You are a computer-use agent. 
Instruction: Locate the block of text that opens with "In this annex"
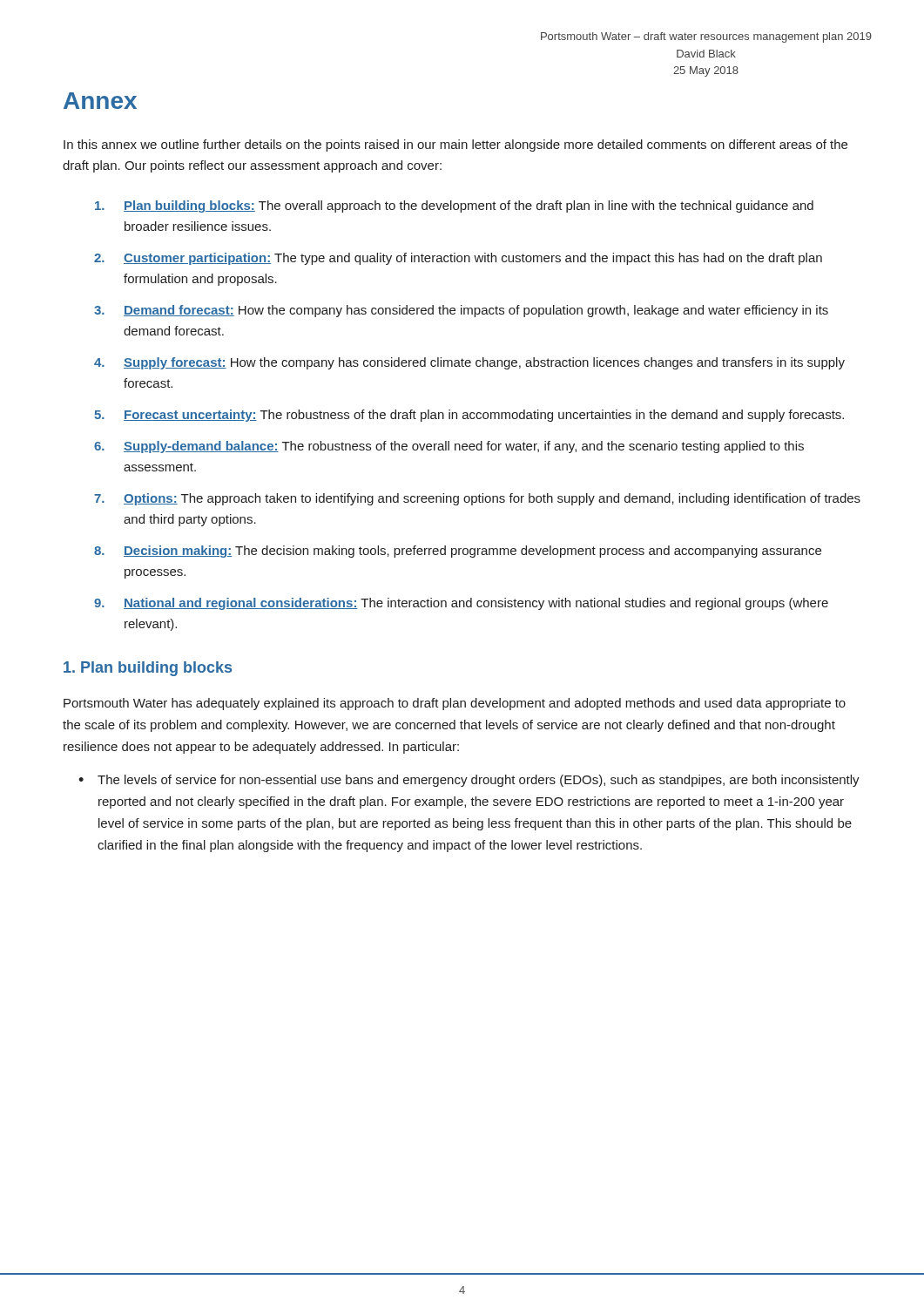(x=455, y=155)
